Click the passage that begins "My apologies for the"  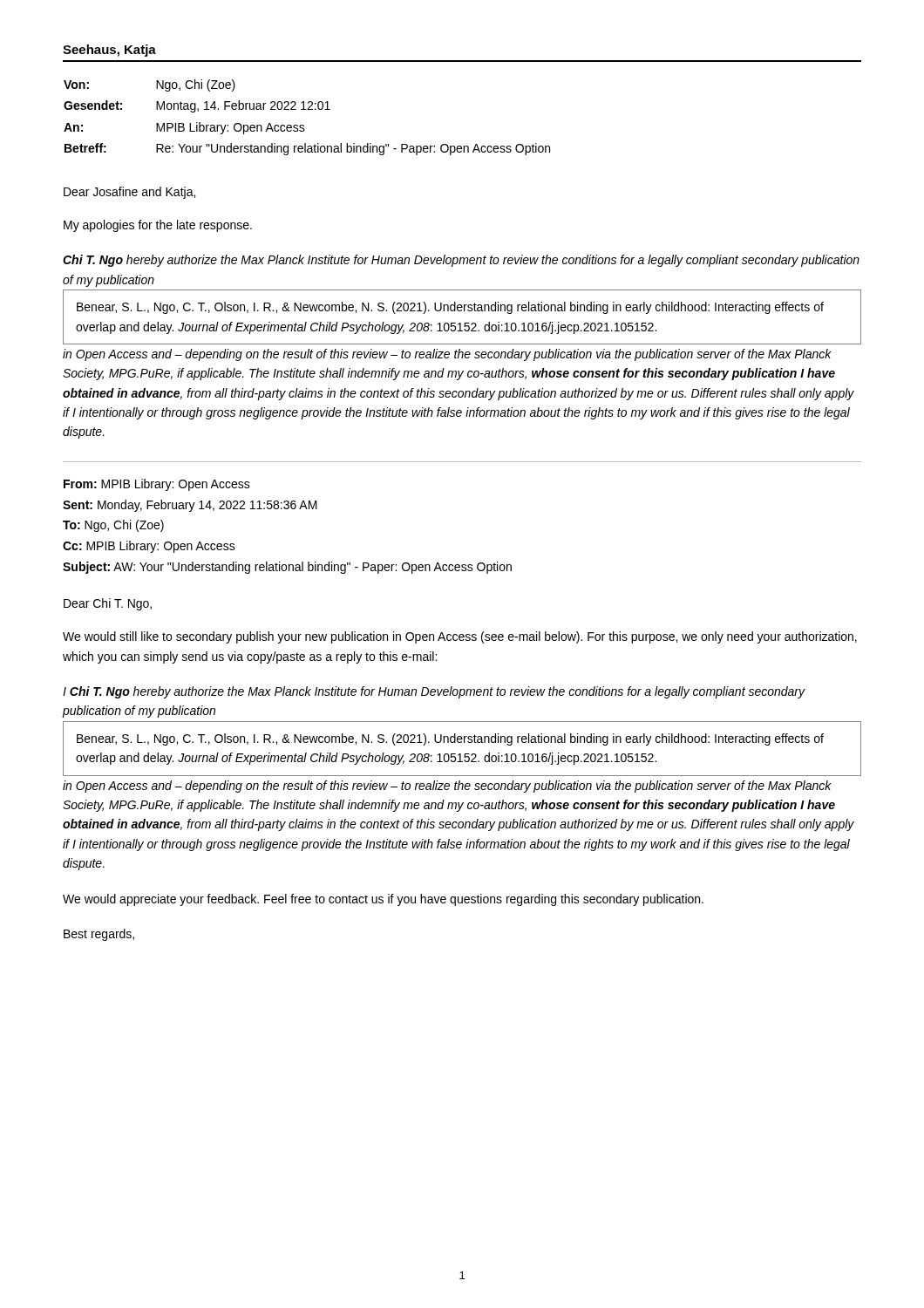(158, 225)
